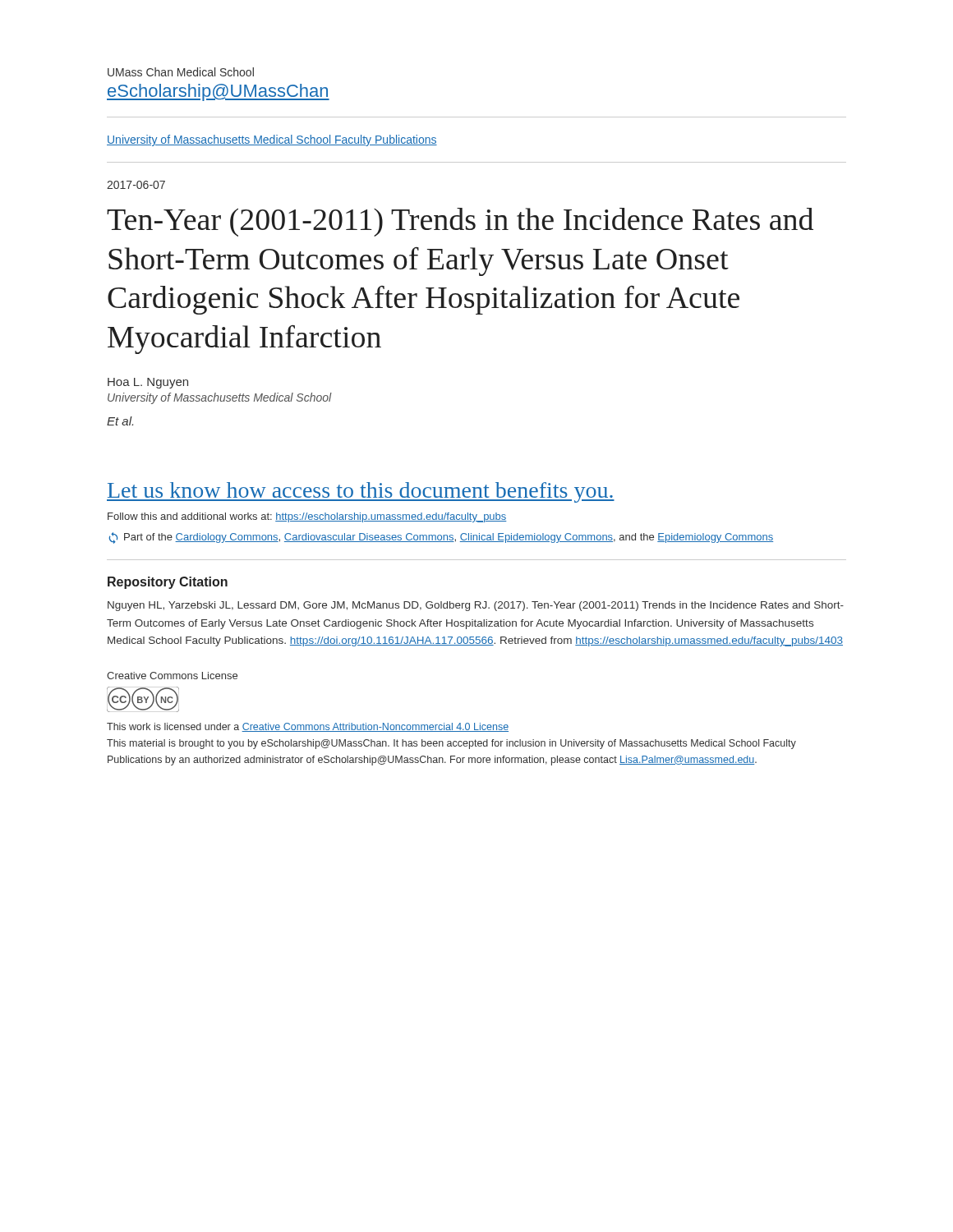This screenshot has height=1232, width=953.
Task: Find the block on this page that starts "Nguyen HL, Yarzebski JL, Lessard DM, Gore JM,"
Action: pos(476,623)
